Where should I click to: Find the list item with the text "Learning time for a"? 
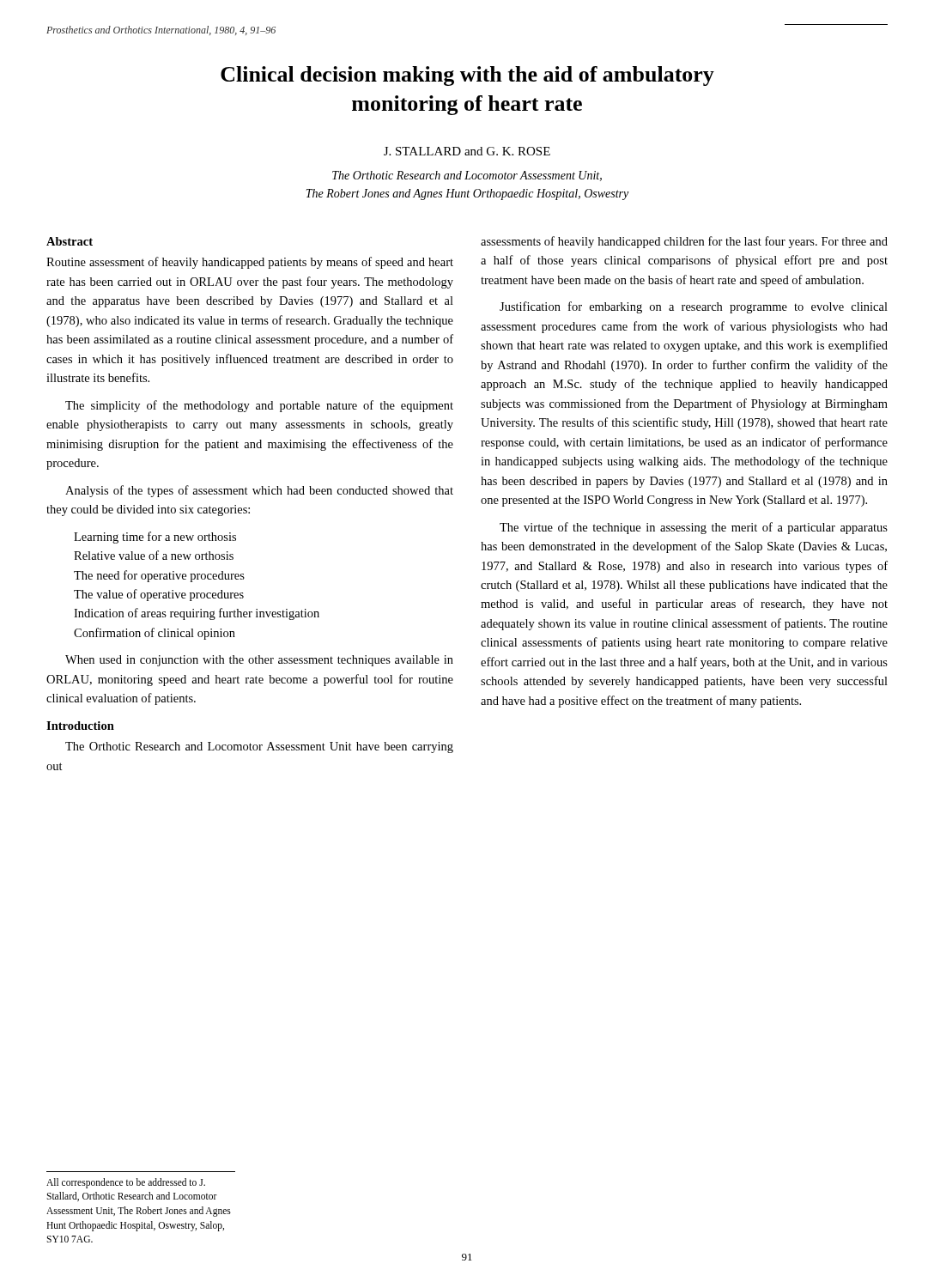155,536
